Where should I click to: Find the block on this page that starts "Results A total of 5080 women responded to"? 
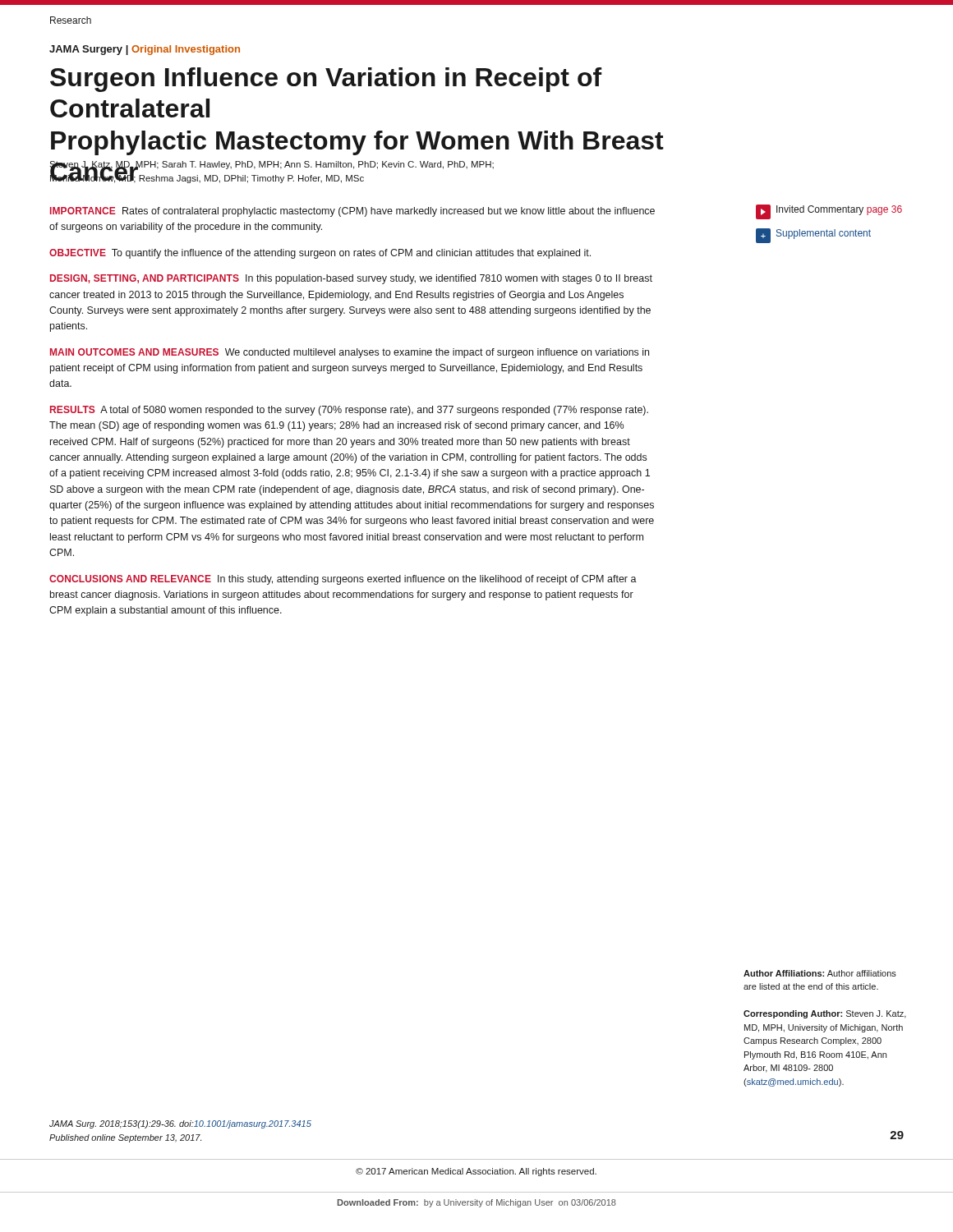352,481
